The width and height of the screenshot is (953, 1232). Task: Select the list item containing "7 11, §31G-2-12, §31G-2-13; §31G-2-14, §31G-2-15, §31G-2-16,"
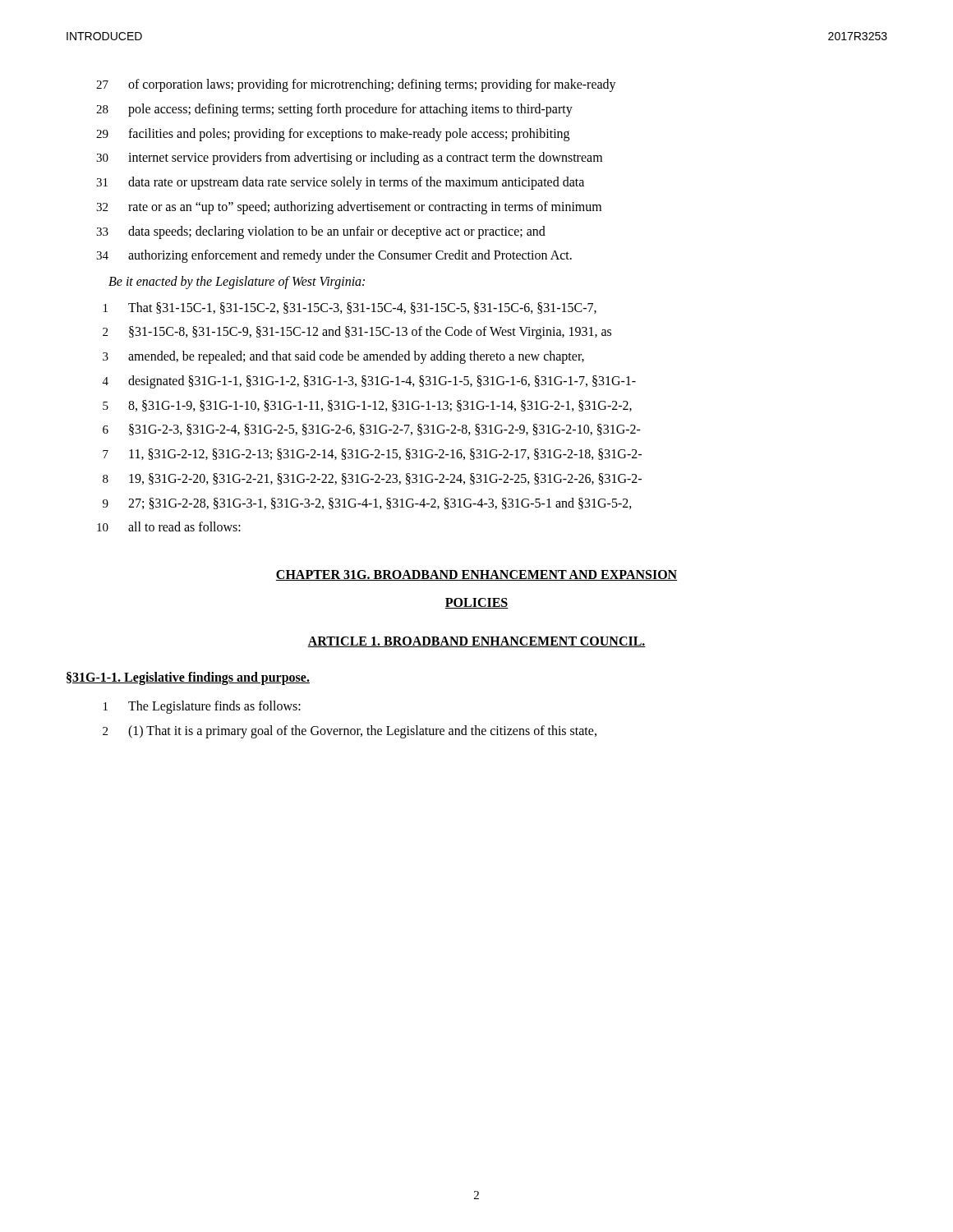(x=476, y=454)
